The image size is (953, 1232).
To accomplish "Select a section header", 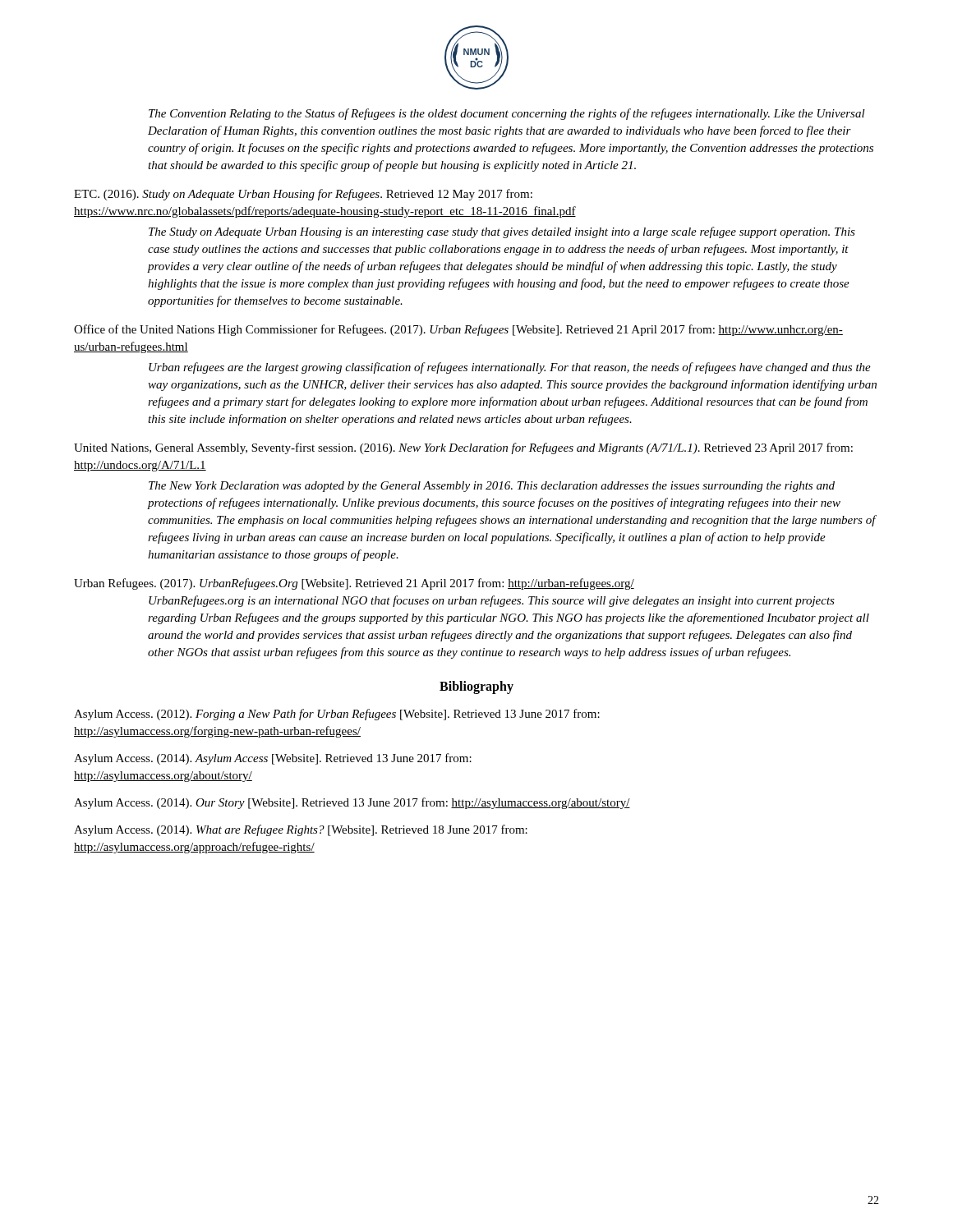I will coord(476,686).
